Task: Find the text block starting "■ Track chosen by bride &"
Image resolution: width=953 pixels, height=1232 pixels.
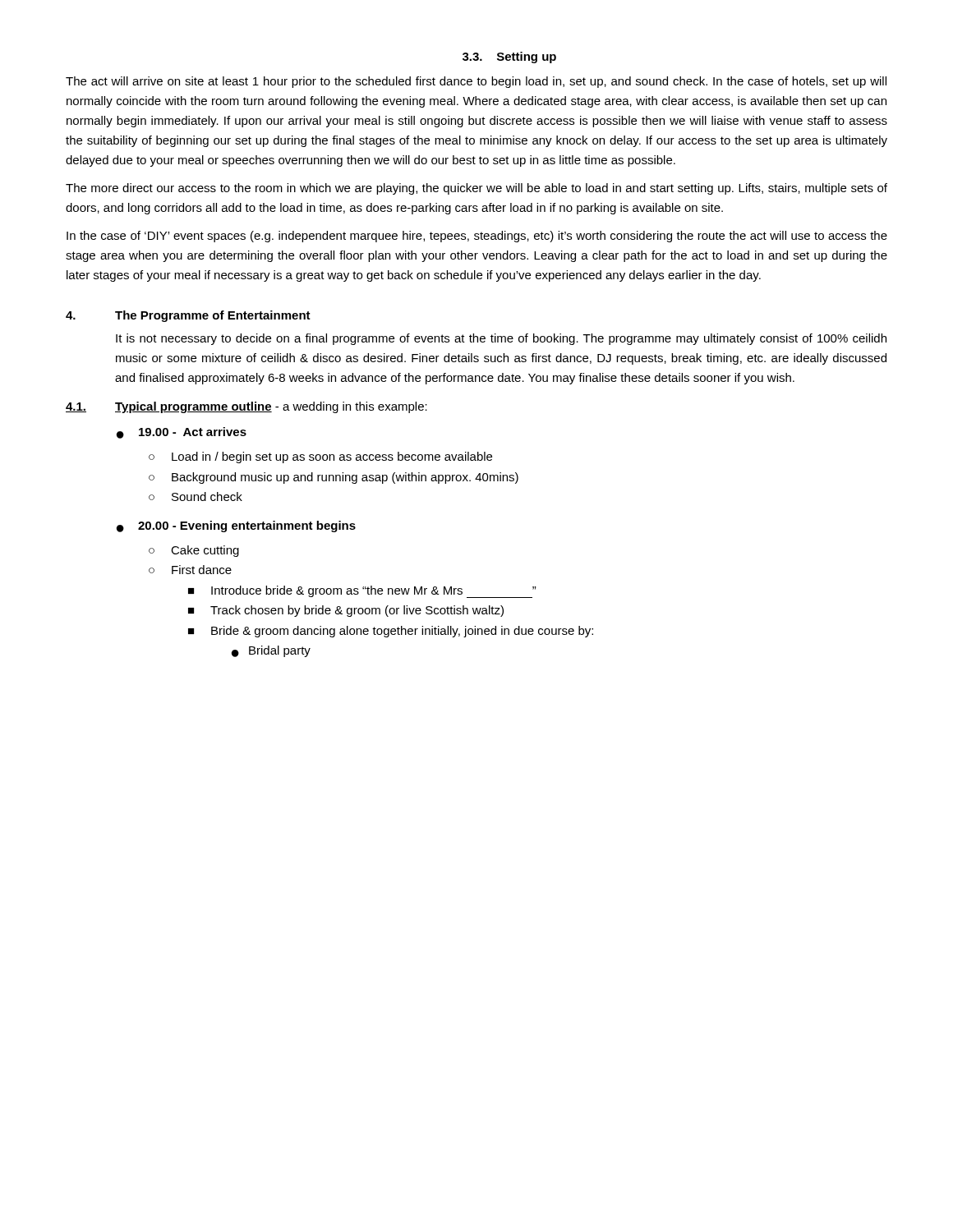Action: click(346, 610)
